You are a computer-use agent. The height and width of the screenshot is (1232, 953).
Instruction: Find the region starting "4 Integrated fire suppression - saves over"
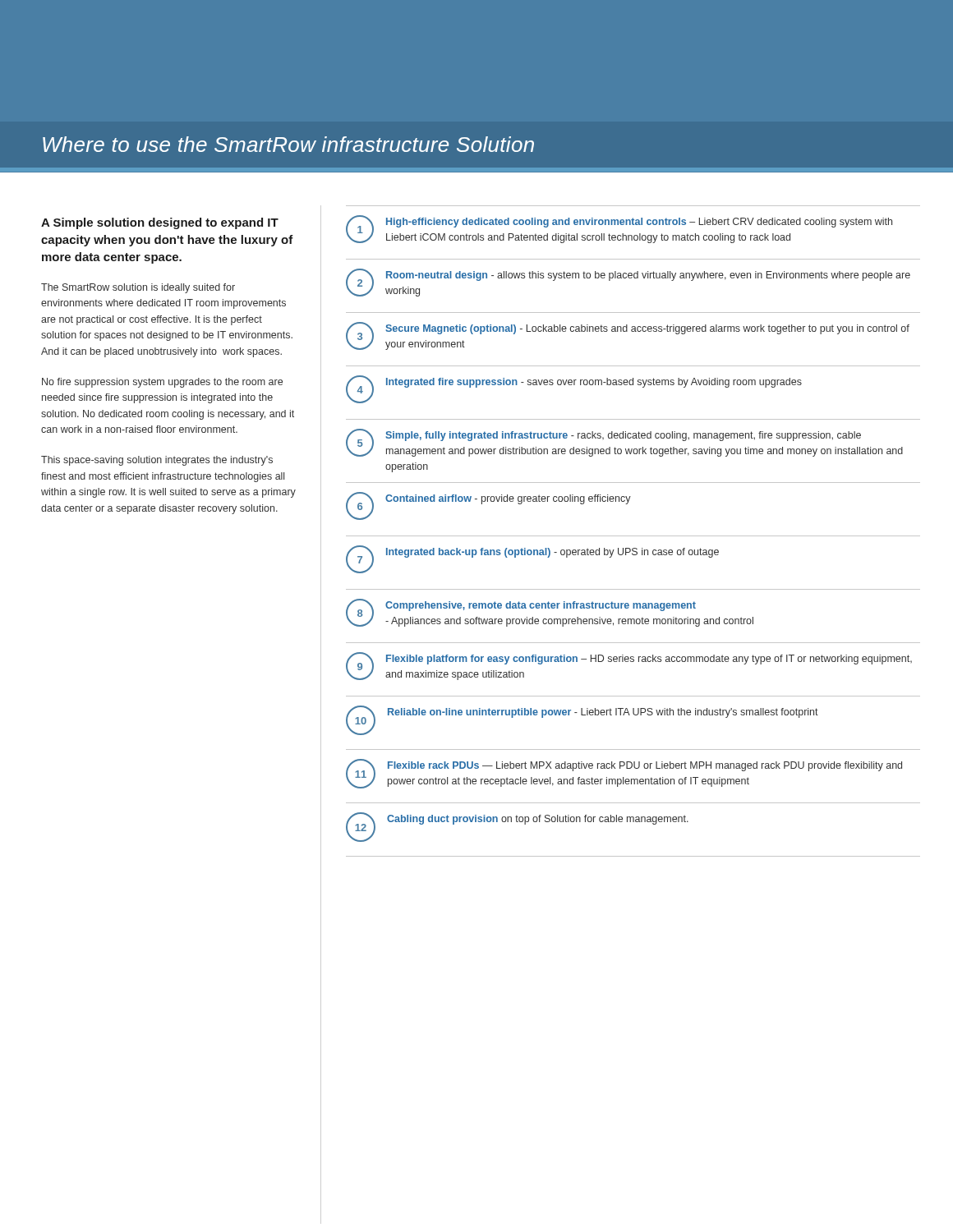[633, 389]
